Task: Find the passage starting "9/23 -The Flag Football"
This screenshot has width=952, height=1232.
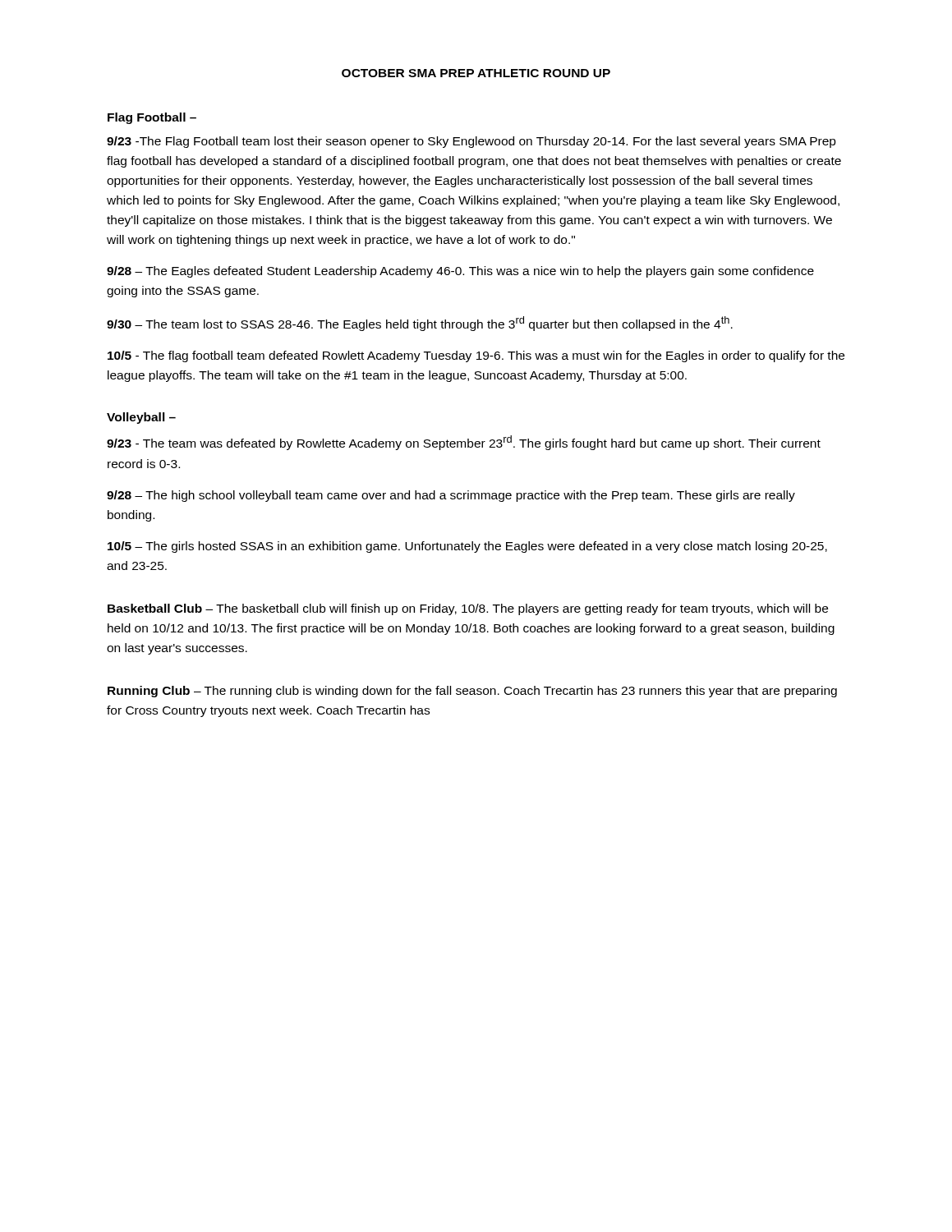Action: pyautogui.click(x=474, y=190)
